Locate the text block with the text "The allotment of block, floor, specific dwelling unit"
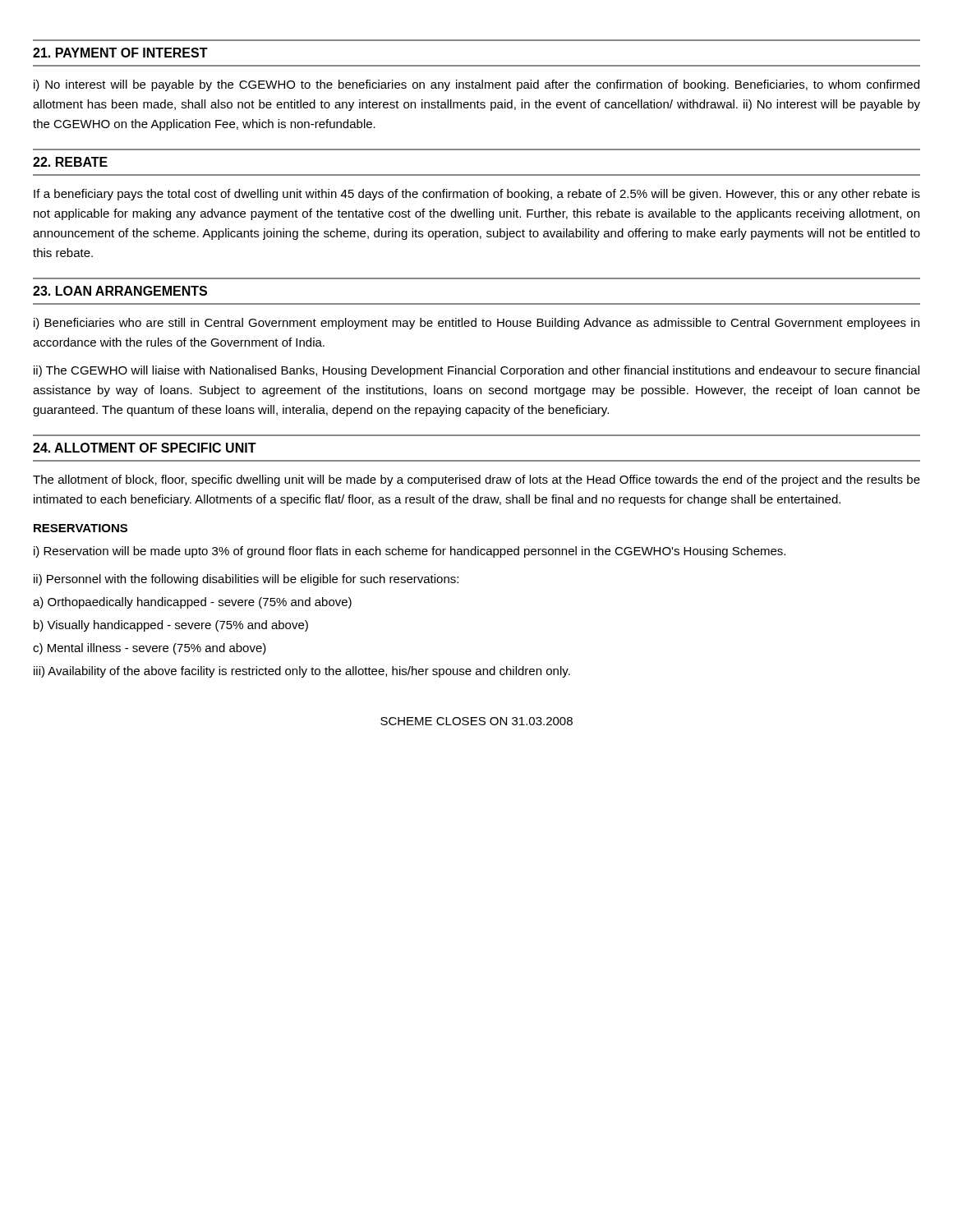This screenshot has height=1232, width=953. 476,489
